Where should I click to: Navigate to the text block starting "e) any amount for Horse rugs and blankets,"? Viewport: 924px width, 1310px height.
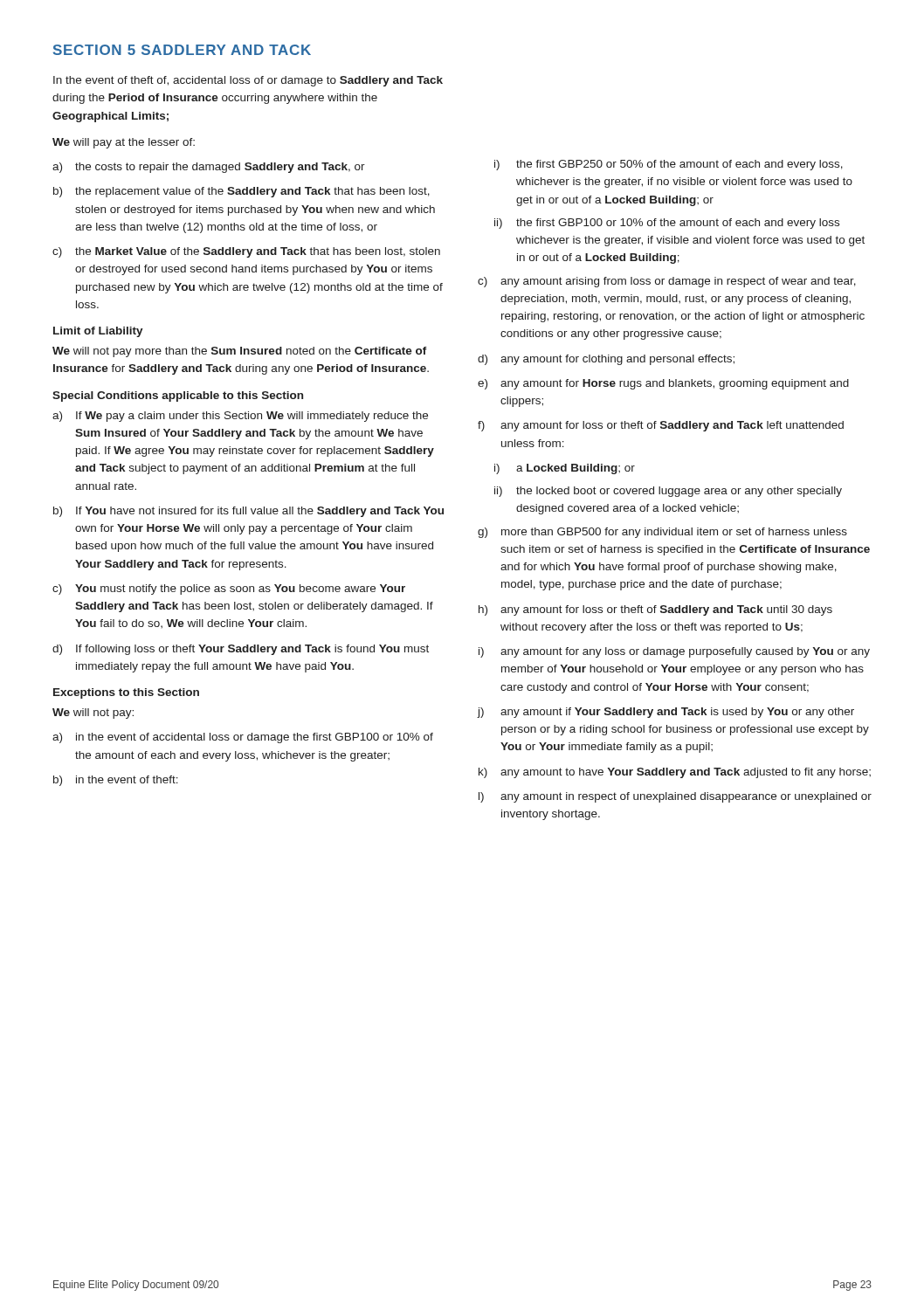coord(675,392)
